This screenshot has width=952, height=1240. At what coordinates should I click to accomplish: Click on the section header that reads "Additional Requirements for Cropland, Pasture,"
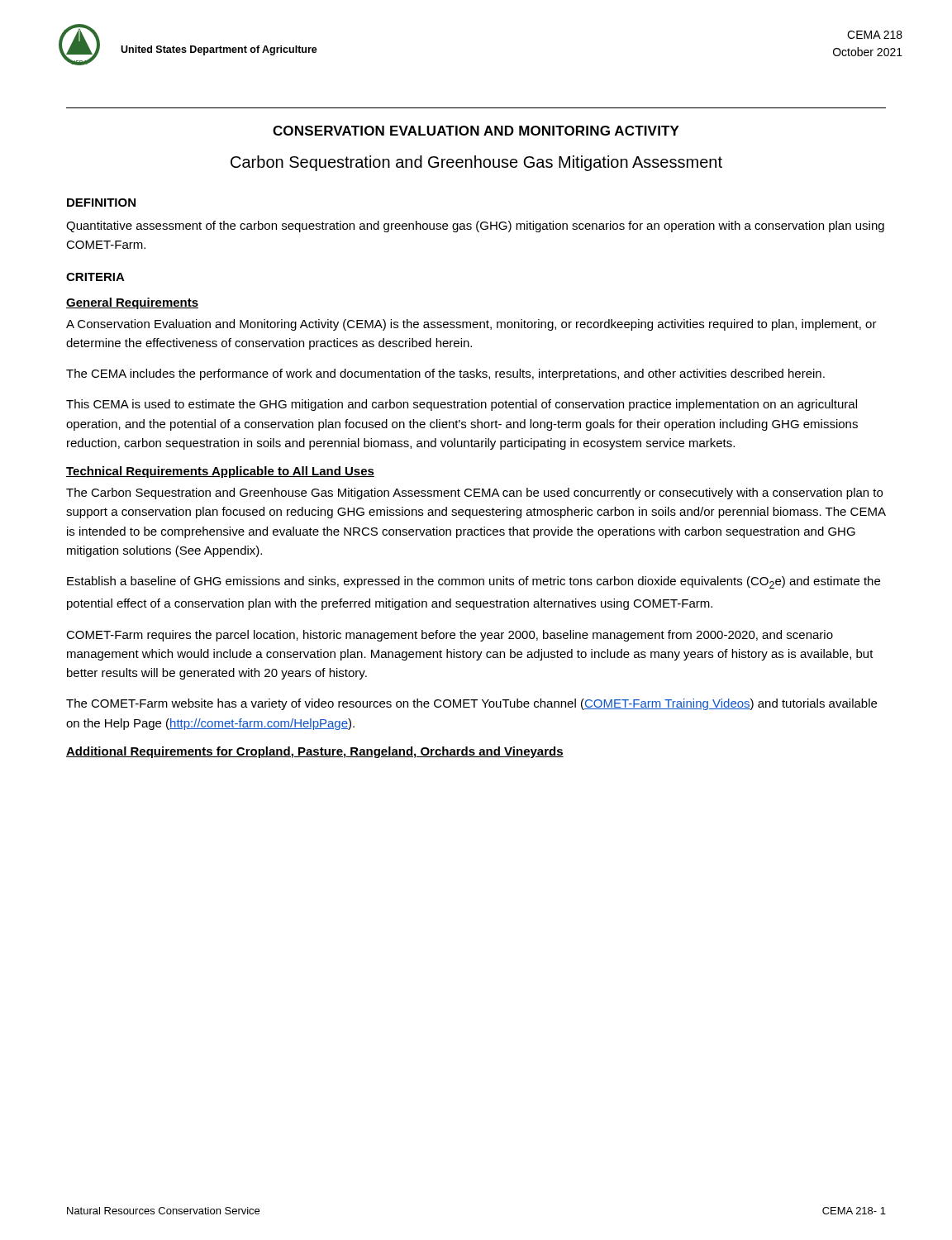coord(315,751)
